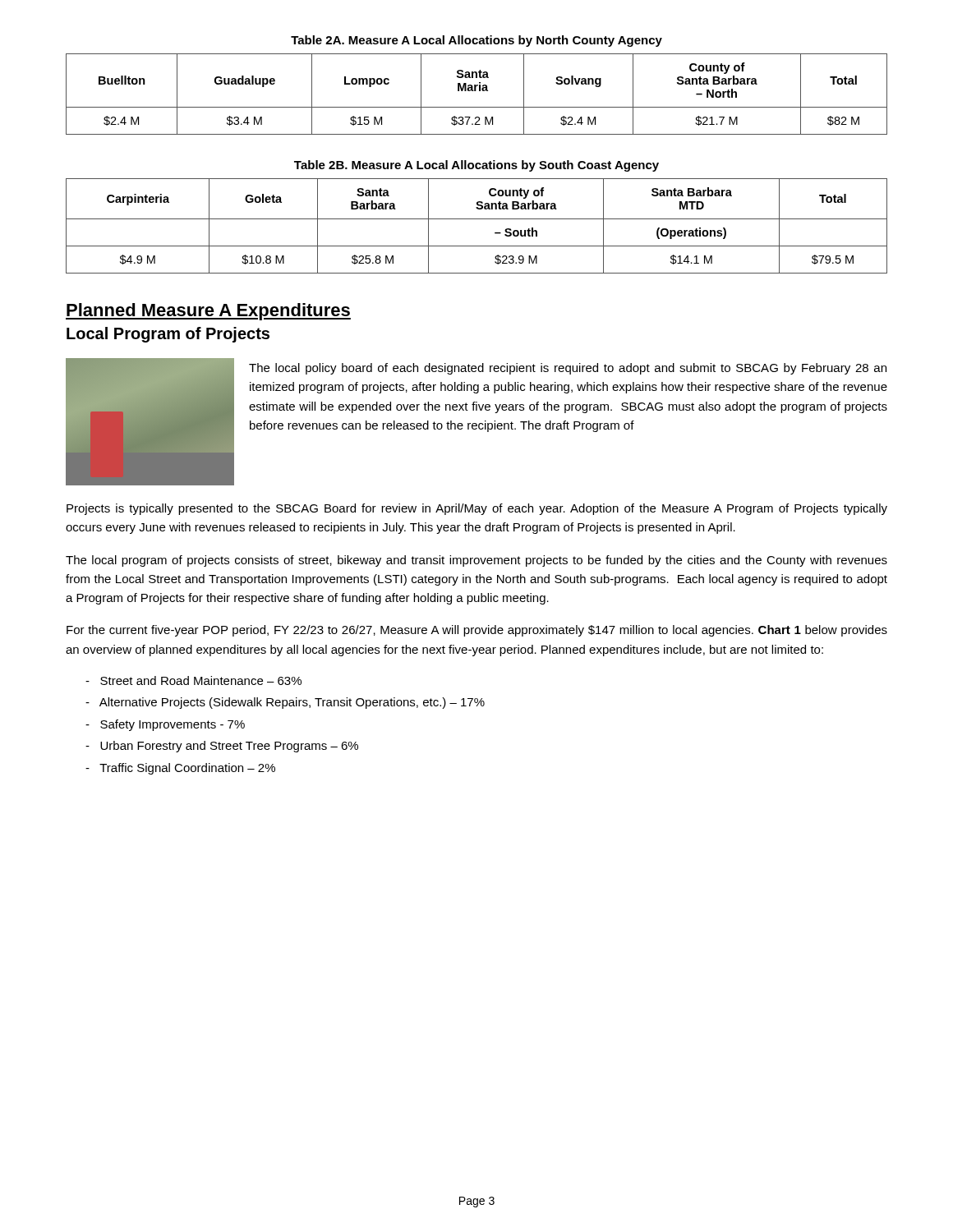Select the list item that says "- Street and Road Maintenance"

[194, 680]
